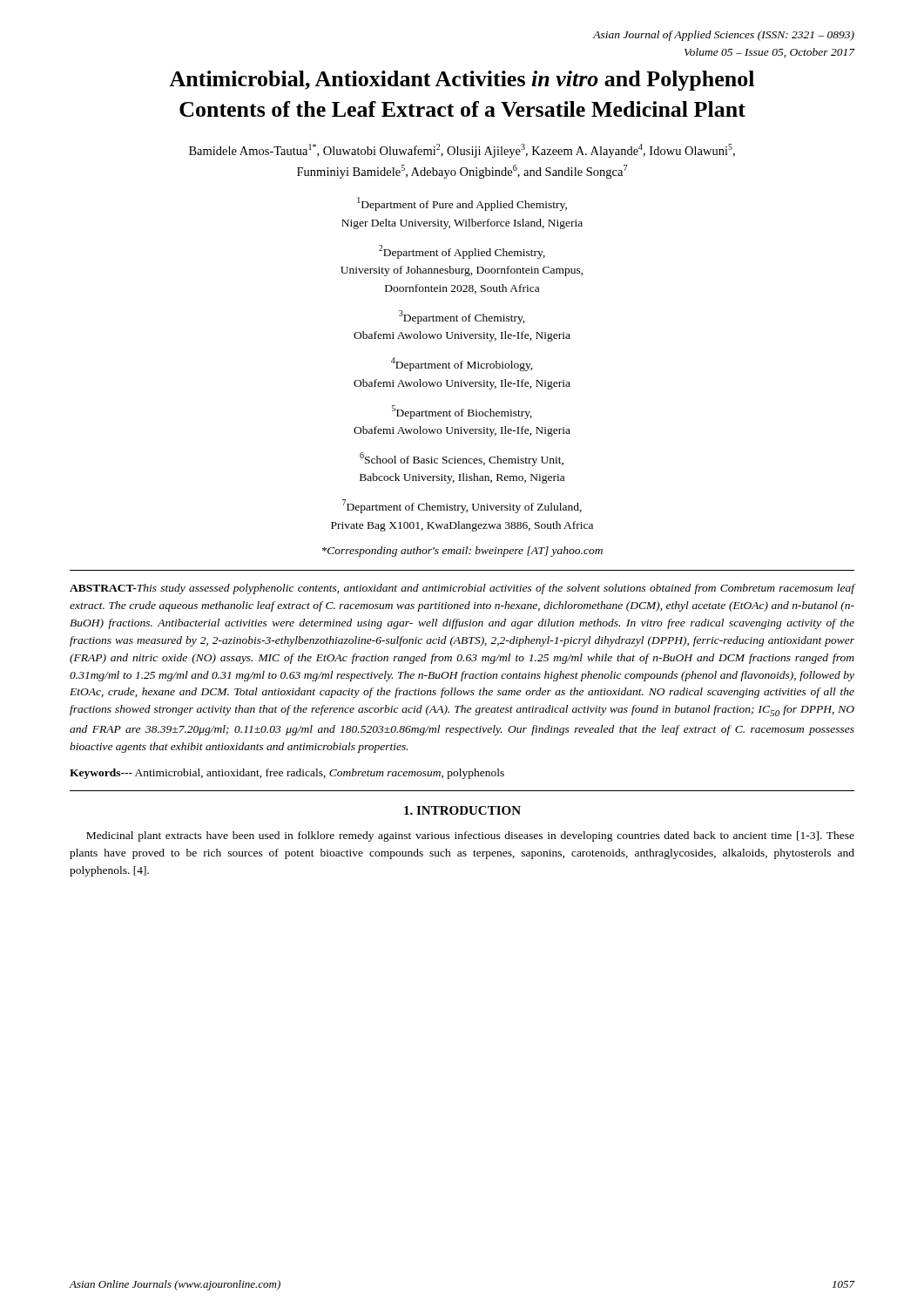Click on the passage starting "Keywords--- Antimicrobial, antioxidant, free radicals, Combretum racemosum,"
The width and height of the screenshot is (924, 1307).
point(287,772)
